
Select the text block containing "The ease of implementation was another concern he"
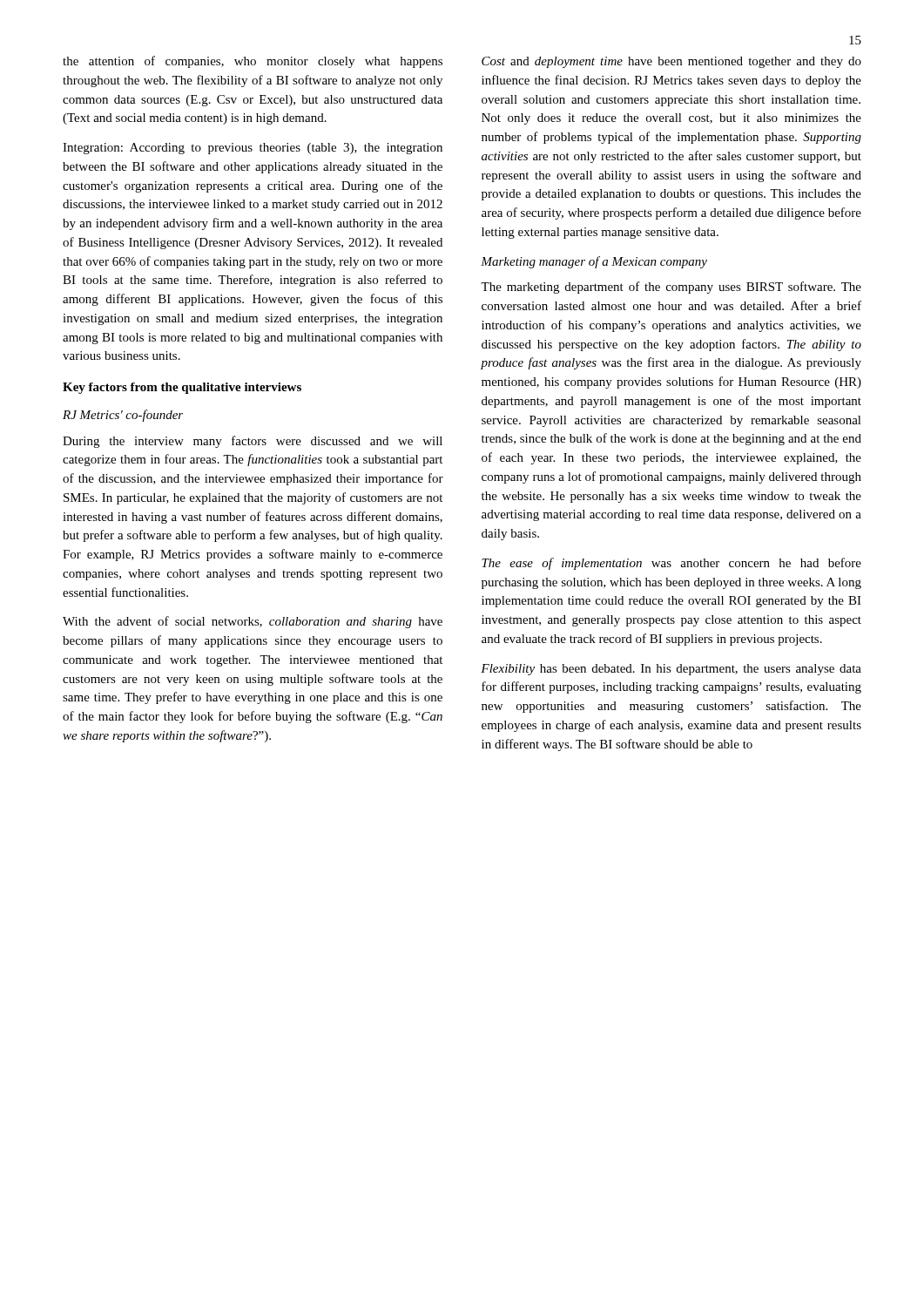coord(671,601)
